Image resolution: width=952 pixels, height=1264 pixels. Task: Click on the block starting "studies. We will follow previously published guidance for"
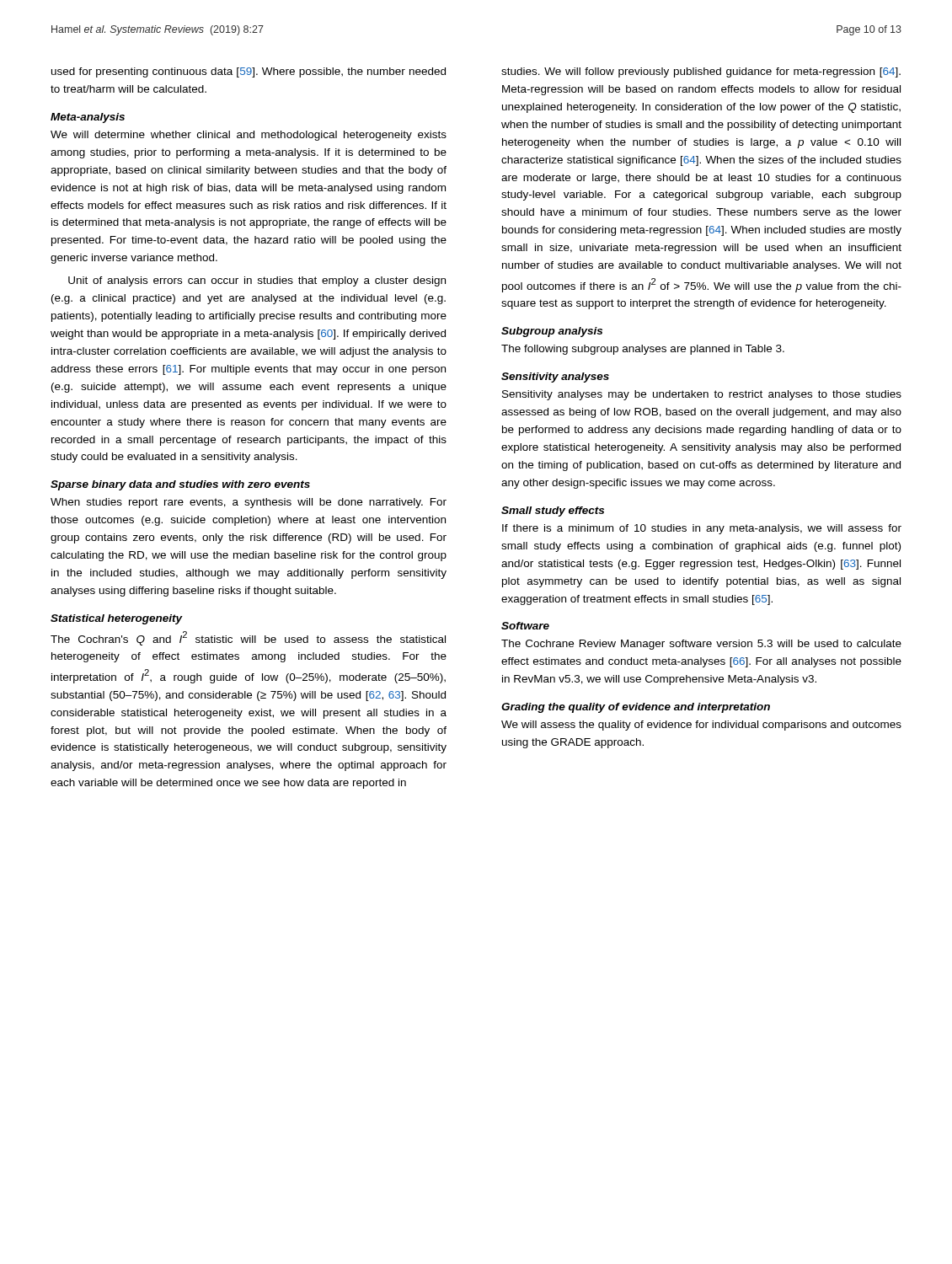pyautogui.click(x=701, y=188)
